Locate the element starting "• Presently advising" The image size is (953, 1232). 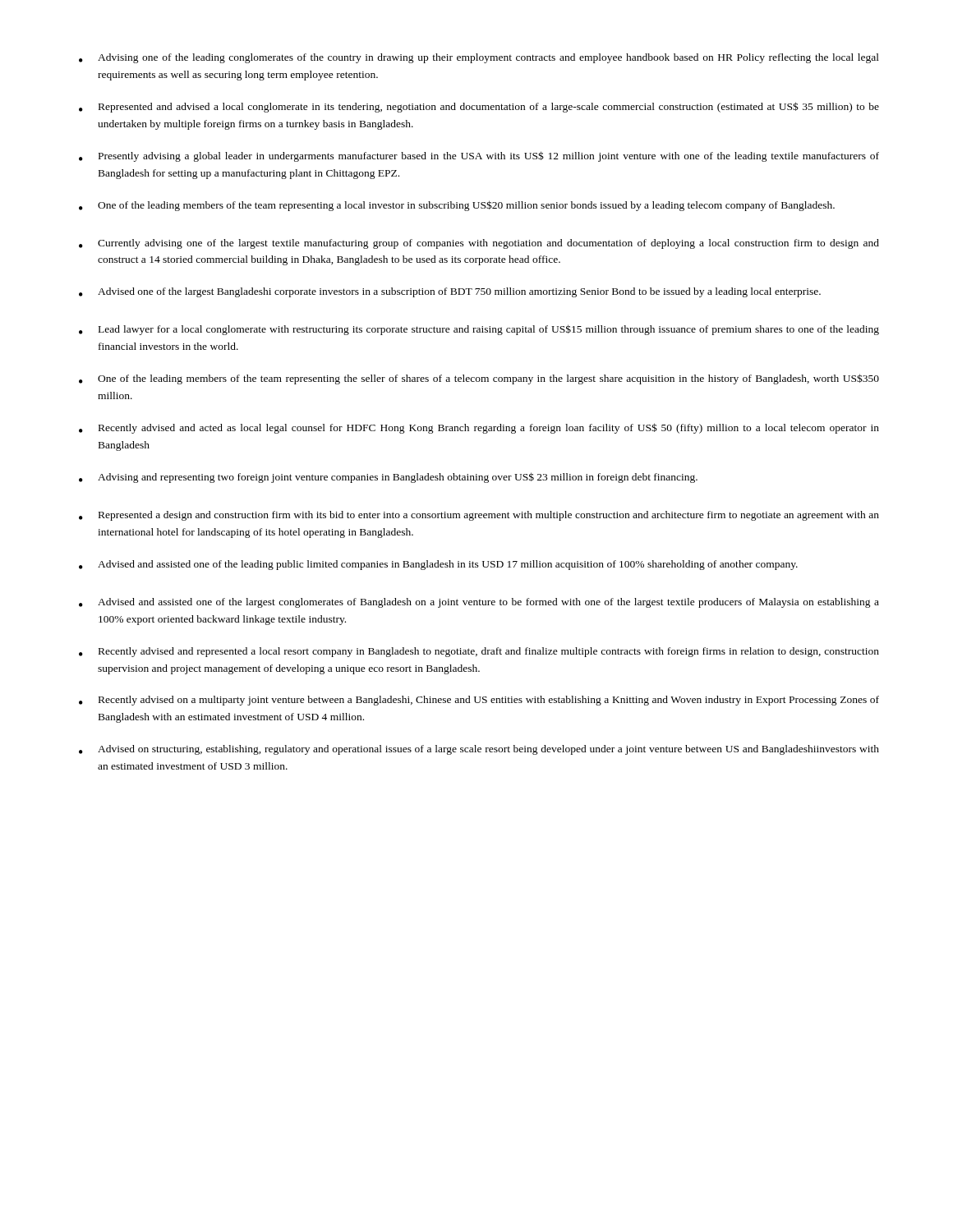point(479,165)
